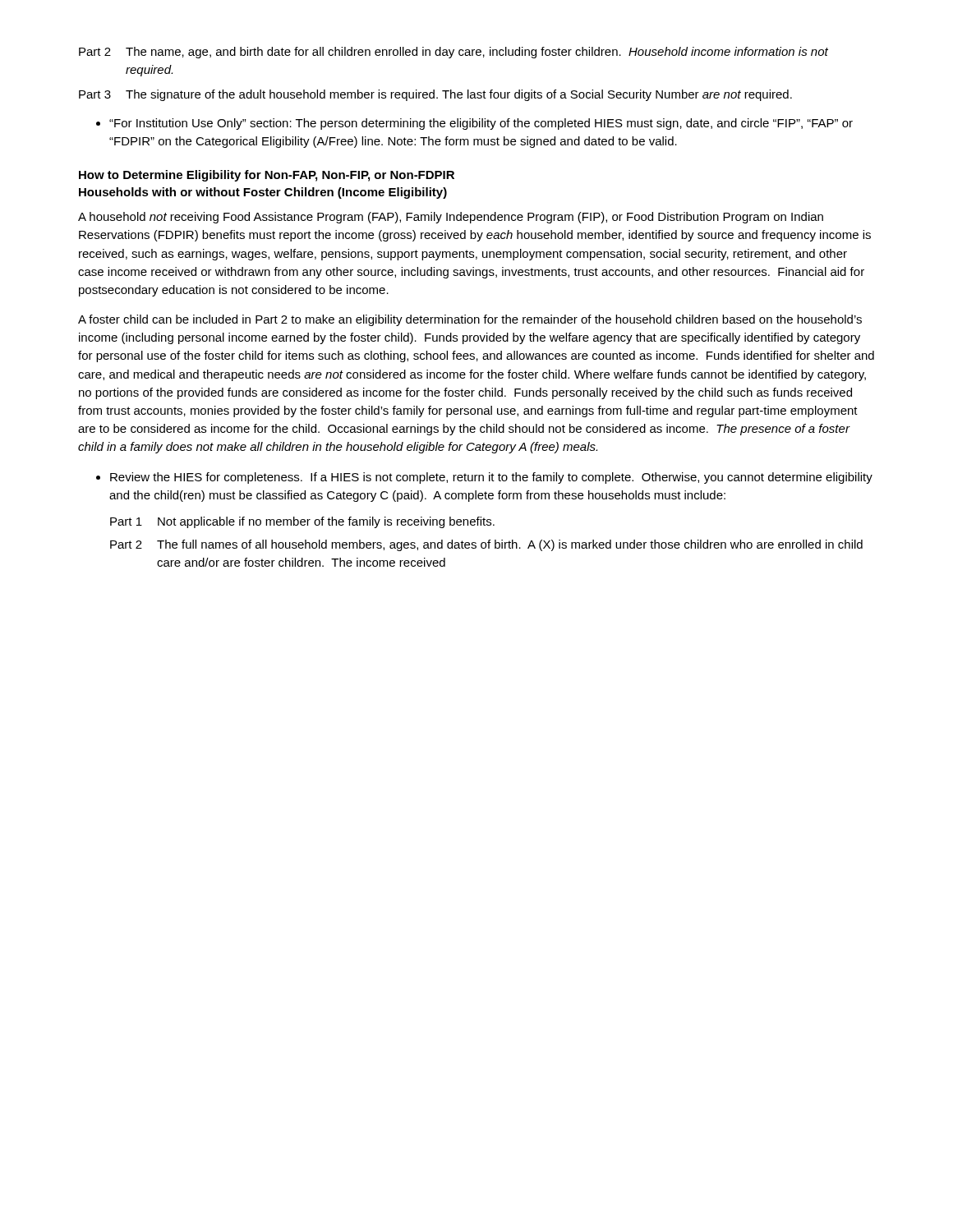Point to the passage starting "Review the HIES"
The image size is (953, 1232).
(481, 520)
